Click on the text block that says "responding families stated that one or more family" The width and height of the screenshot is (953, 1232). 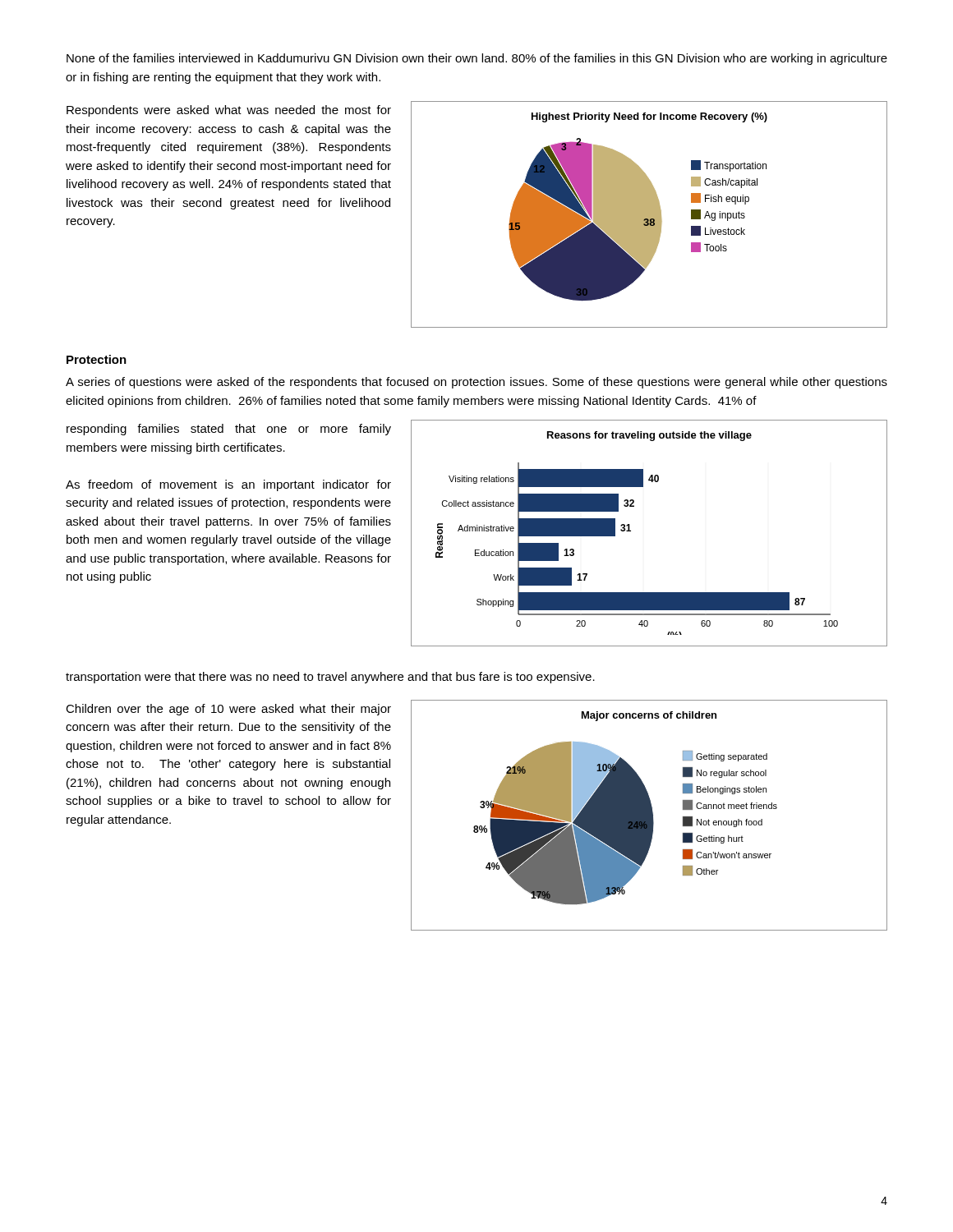coord(228,502)
